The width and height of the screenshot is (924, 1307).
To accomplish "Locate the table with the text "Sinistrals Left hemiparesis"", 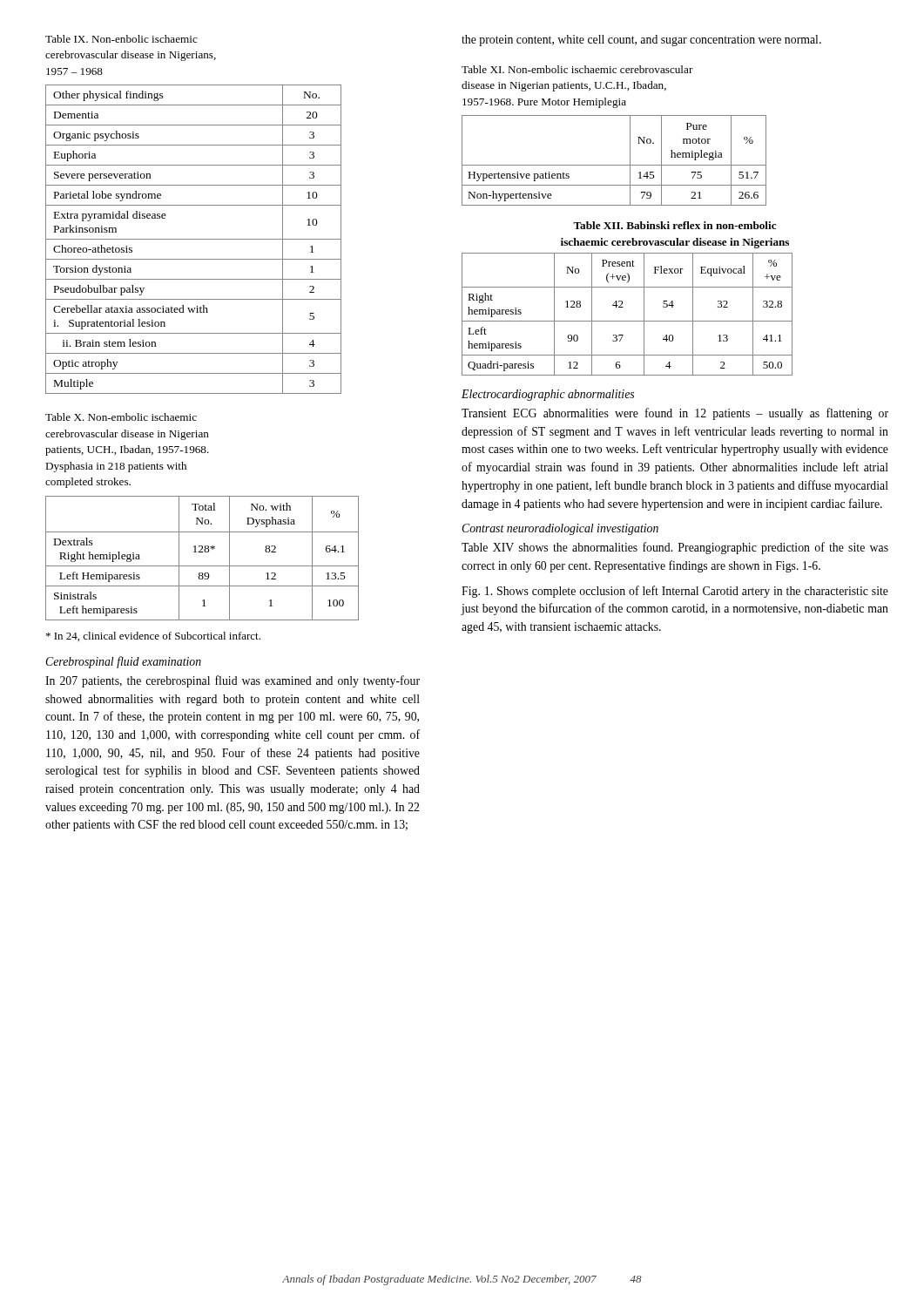I will pyautogui.click(x=233, y=558).
